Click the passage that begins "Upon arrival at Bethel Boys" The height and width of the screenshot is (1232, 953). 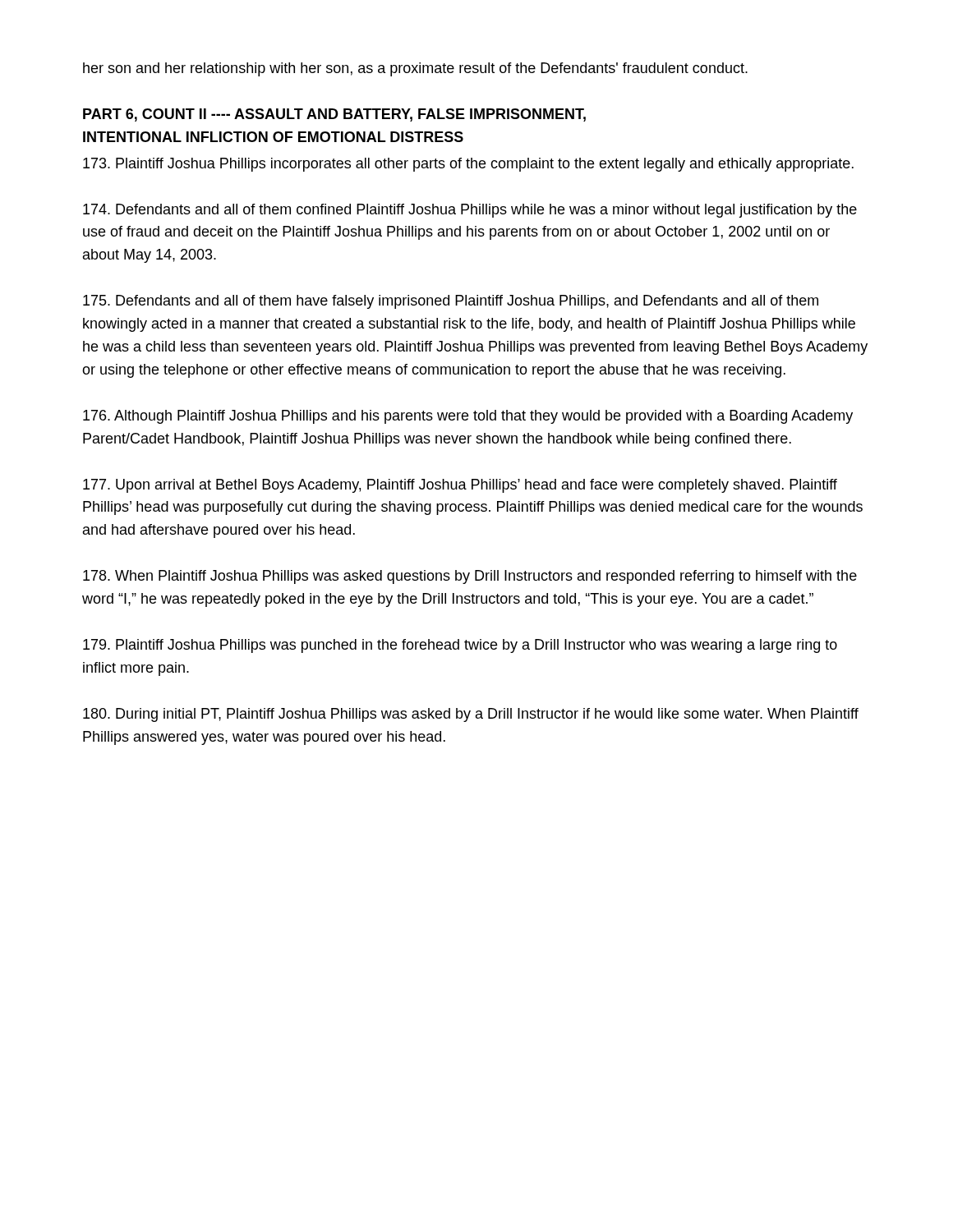click(473, 507)
